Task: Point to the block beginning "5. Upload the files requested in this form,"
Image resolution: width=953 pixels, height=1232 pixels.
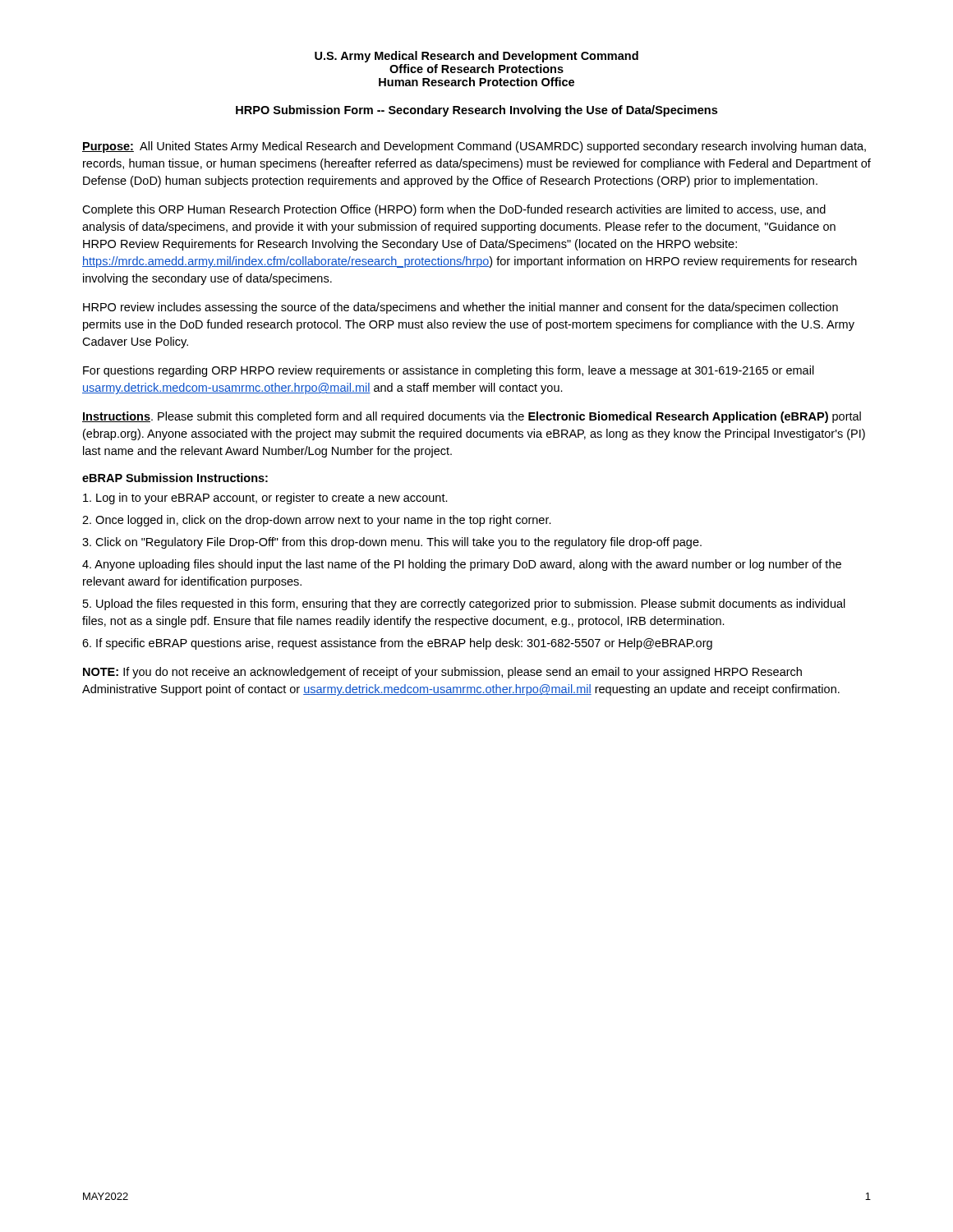Action: coord(464,613)
